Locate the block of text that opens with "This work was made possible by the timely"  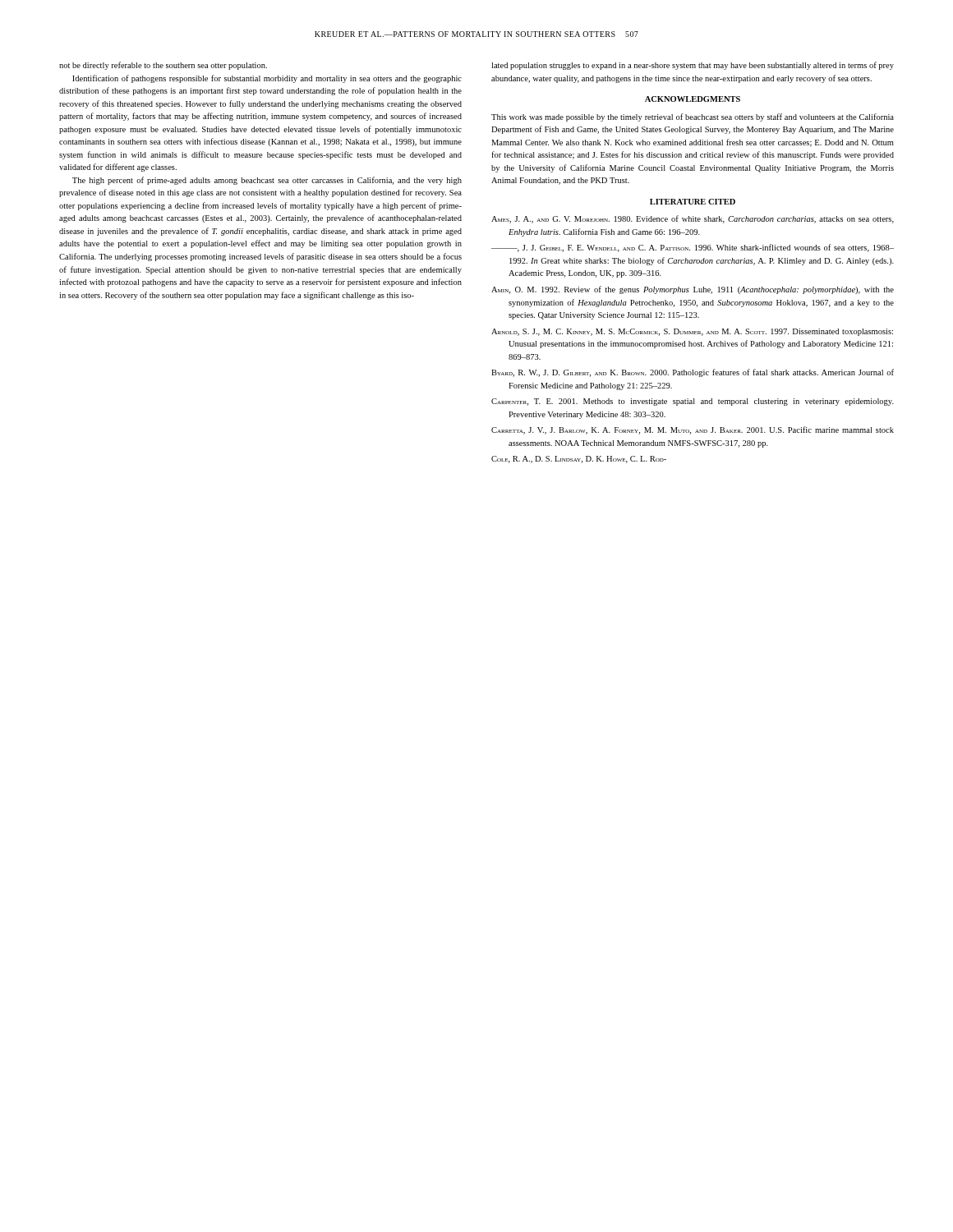click(x=693, y=149)
